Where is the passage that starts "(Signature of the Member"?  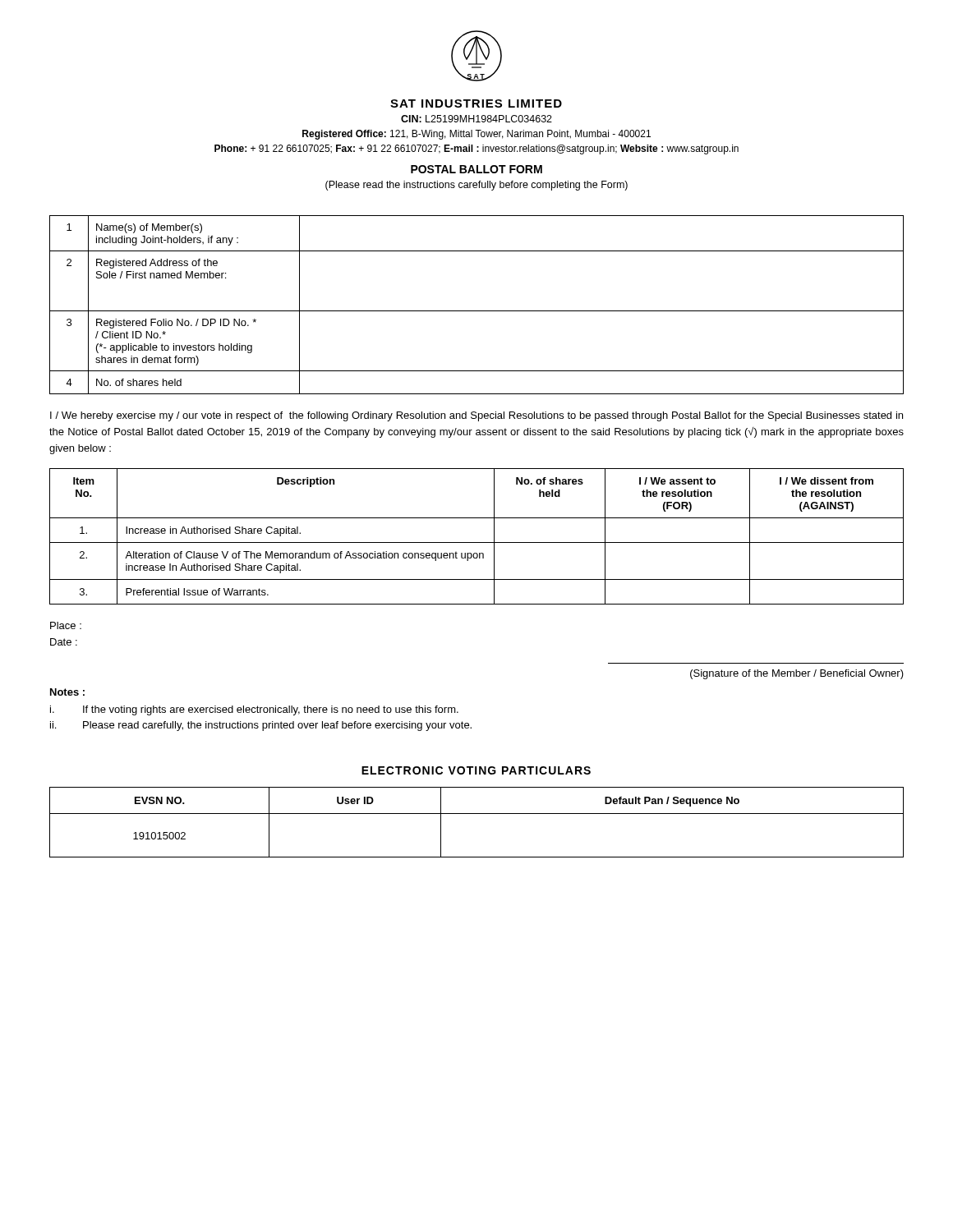click(x=756, y=671)
